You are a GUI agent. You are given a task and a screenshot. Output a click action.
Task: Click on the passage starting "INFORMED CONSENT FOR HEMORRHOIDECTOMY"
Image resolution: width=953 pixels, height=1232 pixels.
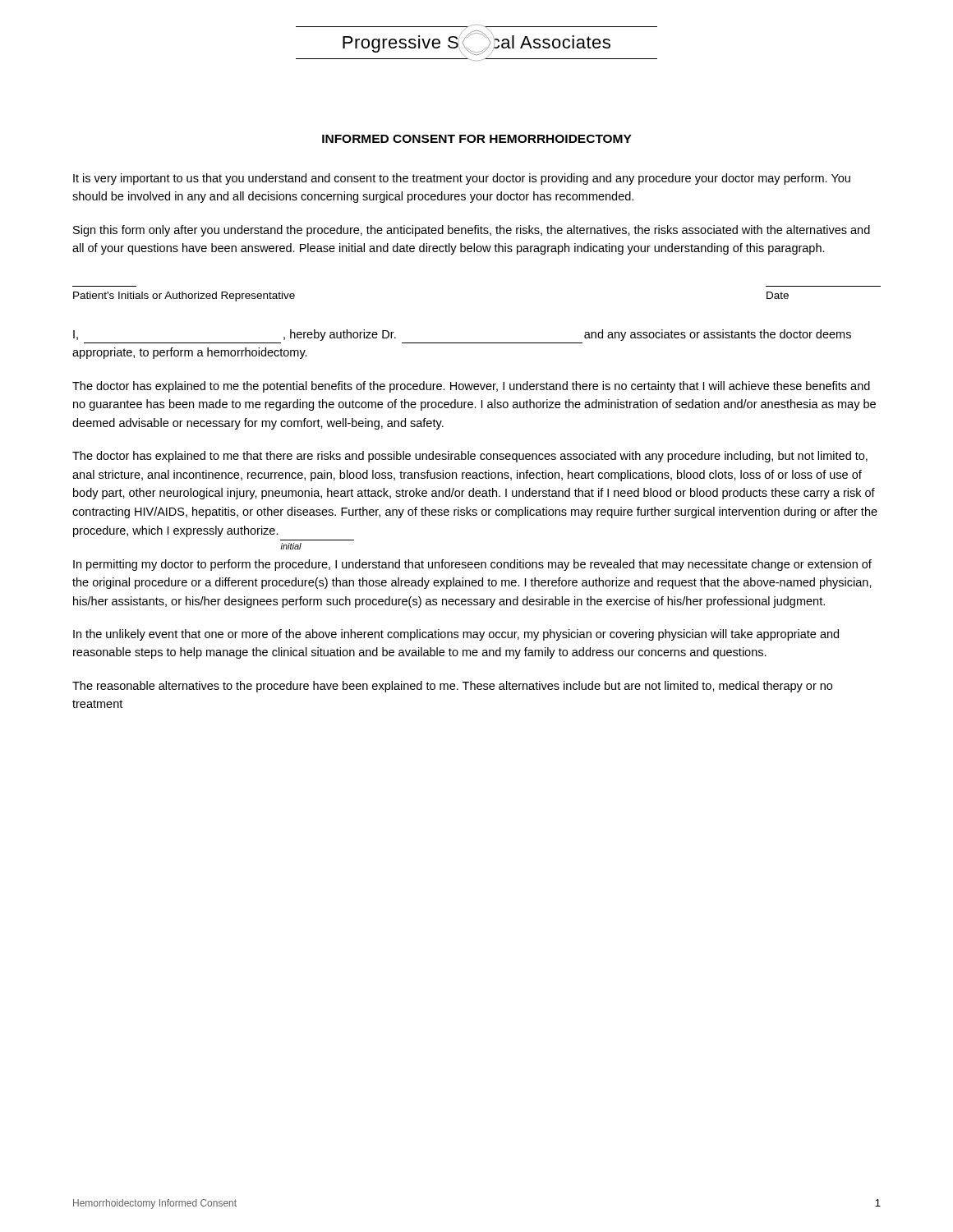coord(476,138)
